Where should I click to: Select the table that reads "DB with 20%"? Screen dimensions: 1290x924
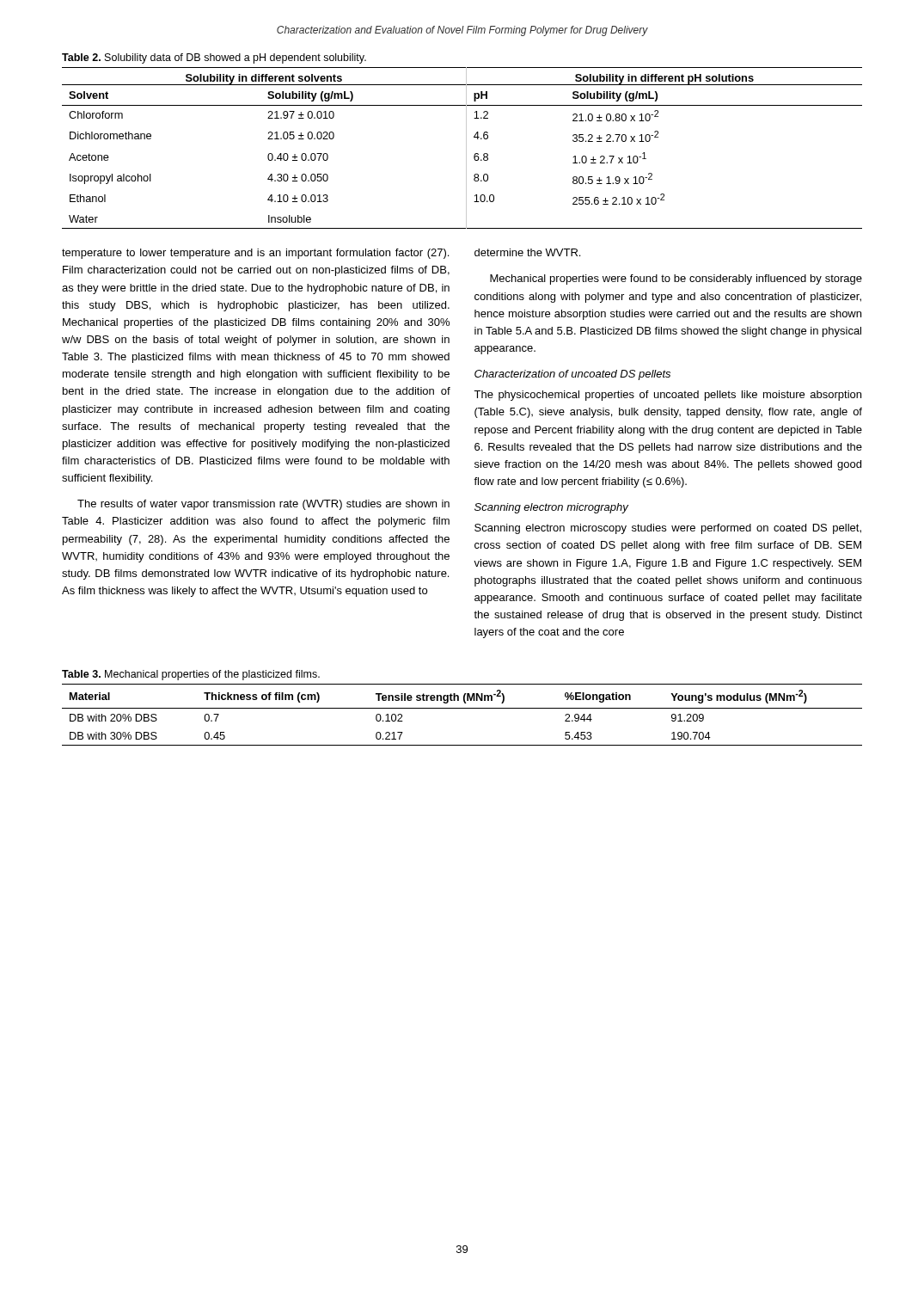[x=462, y=715]
